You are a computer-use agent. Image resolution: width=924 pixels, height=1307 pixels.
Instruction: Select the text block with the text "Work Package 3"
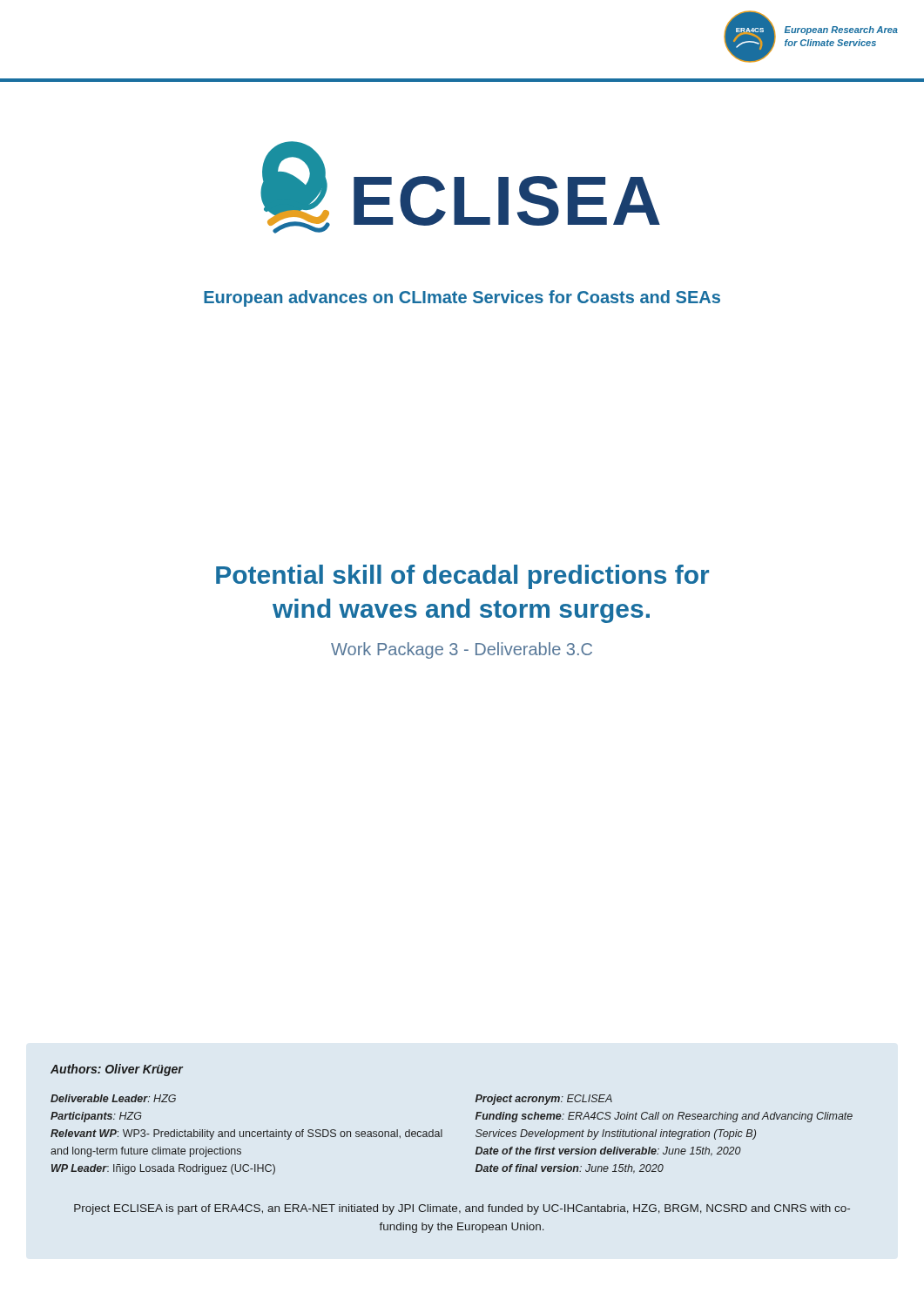coord(462,649)
